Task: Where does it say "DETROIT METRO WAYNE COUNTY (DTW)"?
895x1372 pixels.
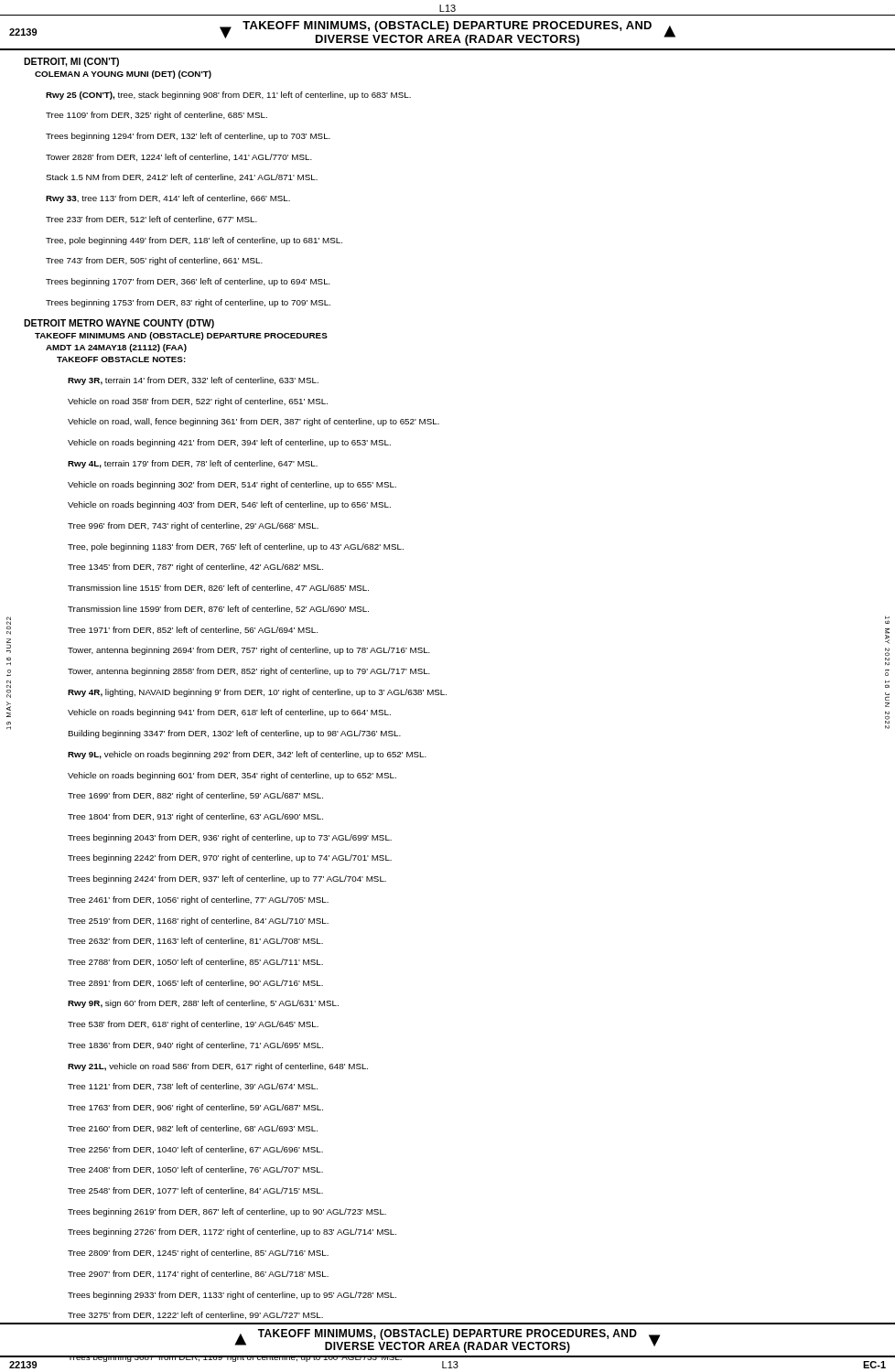Action: pyautogui.click(x=119, y=323)
